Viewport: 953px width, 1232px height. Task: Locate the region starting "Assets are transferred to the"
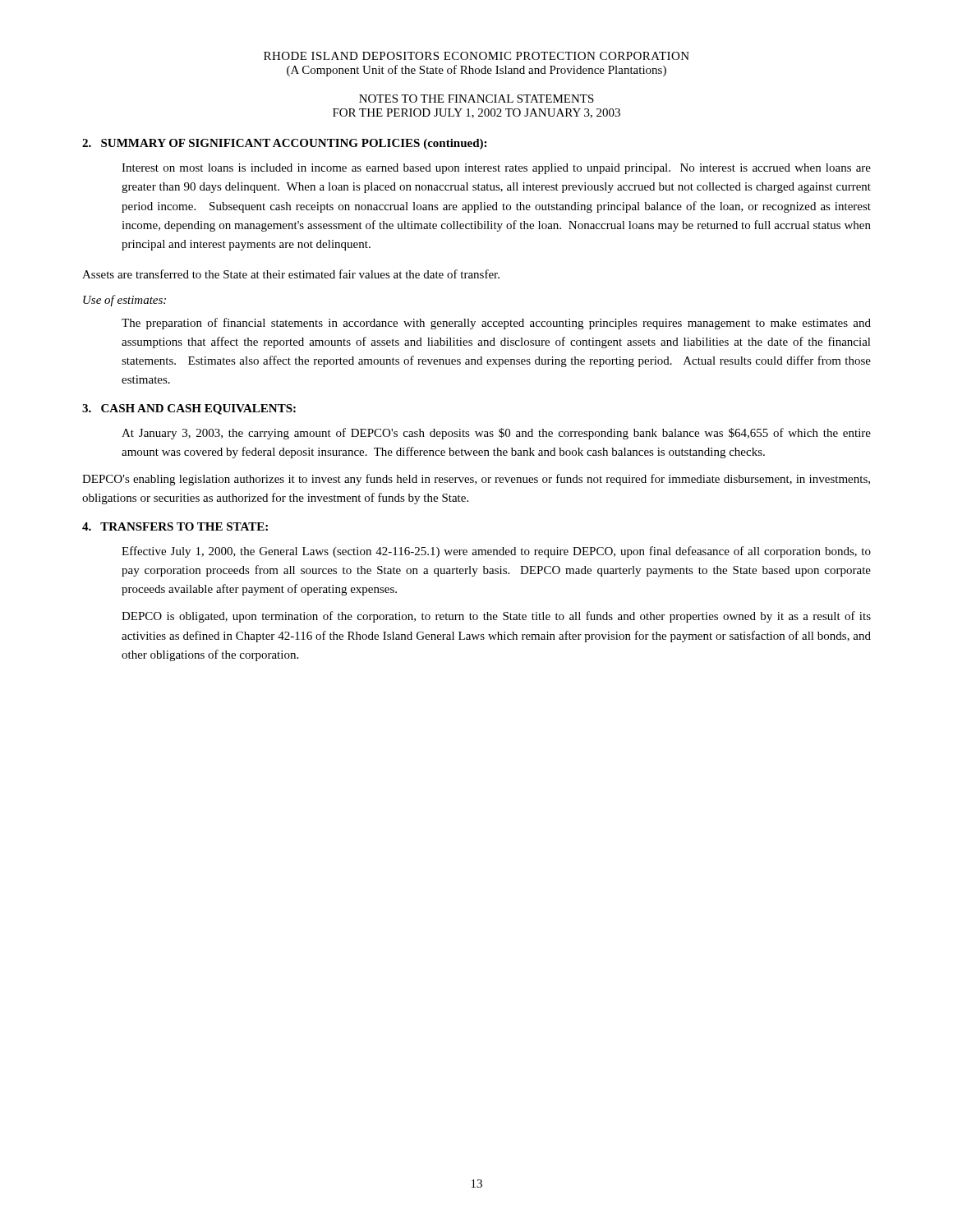coord(291,275)
